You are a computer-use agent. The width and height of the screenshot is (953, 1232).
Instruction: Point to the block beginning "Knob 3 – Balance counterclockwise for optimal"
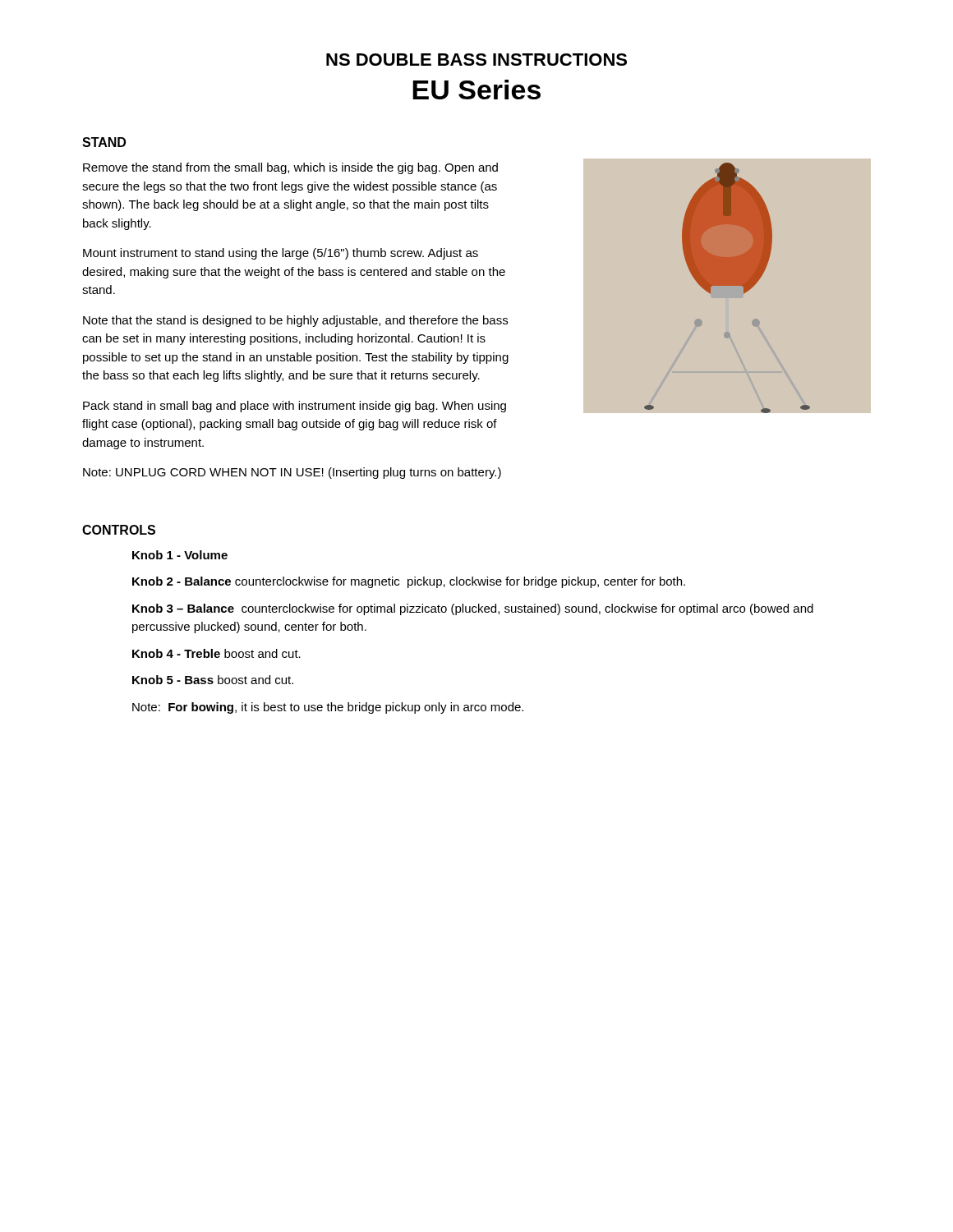click(x=473, y=617)
